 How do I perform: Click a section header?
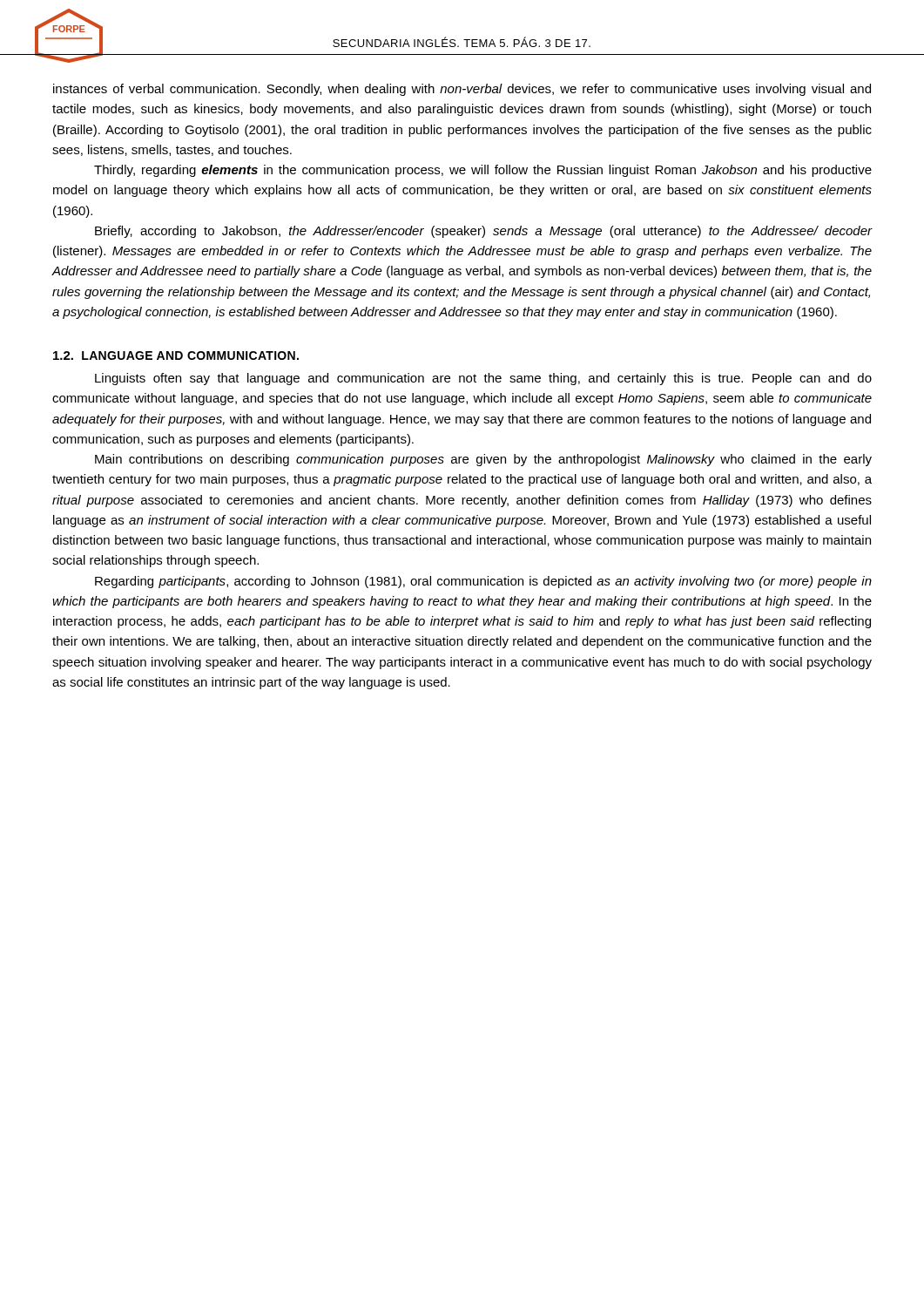(176, 355)
